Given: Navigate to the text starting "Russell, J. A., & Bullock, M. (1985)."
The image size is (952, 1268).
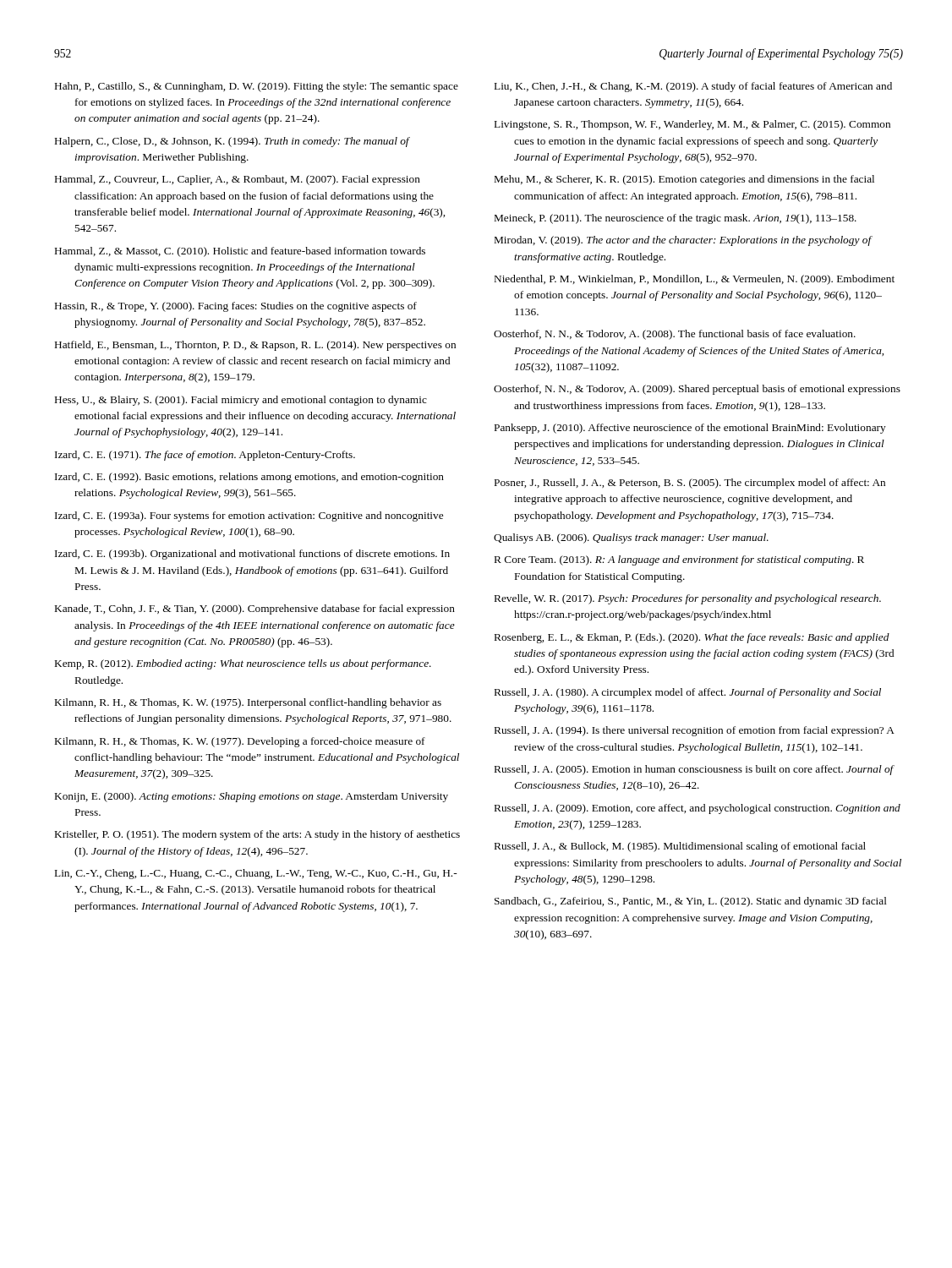Looking at the screenshot, I should coord(698,862).
